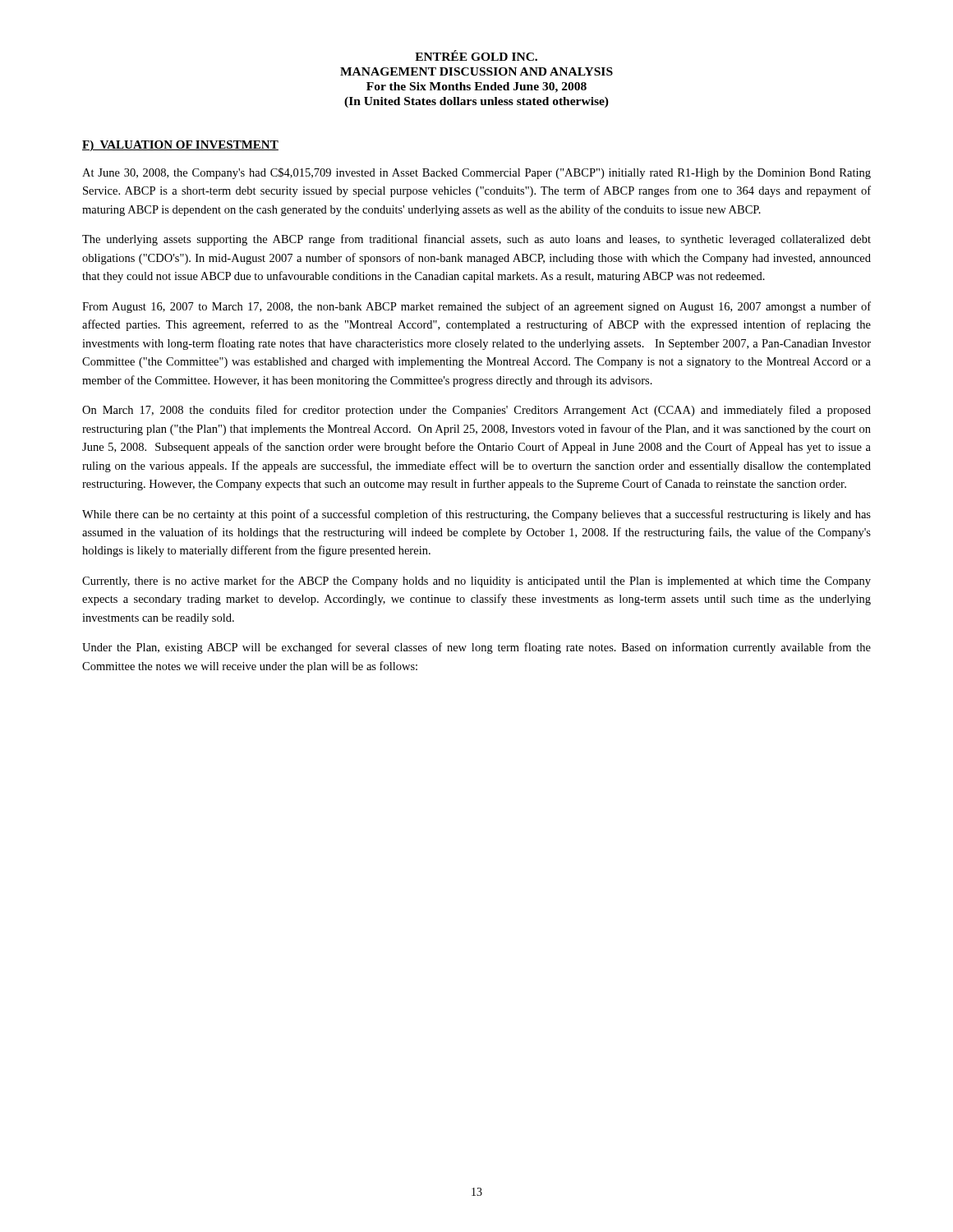Image resolution: width=953 pixels, height=1232 pixels.
Task: Click the passage that begins "On March 17,"
Action: (x=476, y=447)
